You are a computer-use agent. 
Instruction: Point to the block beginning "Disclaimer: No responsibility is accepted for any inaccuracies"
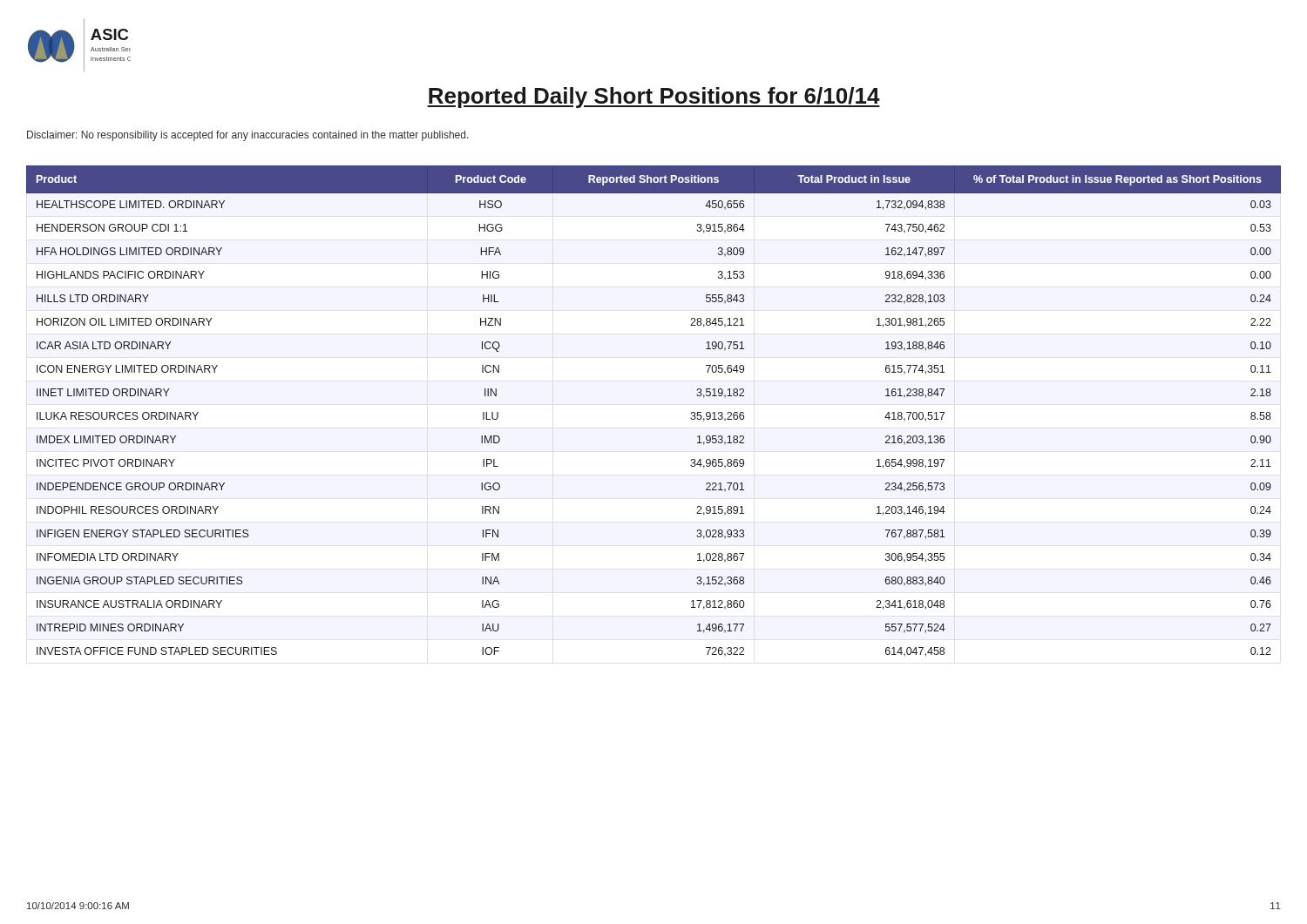point(248,135)
